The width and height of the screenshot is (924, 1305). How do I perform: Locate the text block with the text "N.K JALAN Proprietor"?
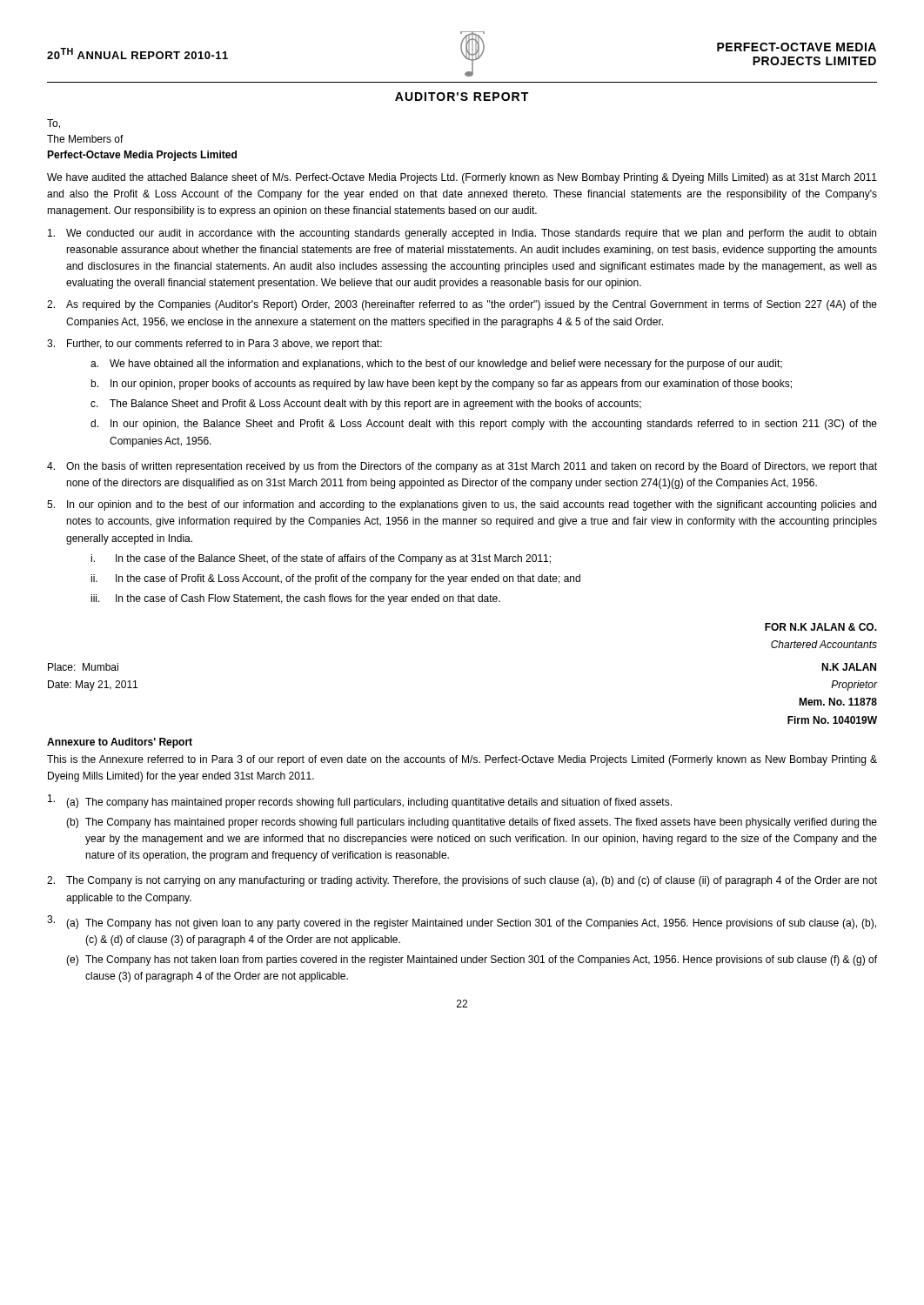[832, 694]
